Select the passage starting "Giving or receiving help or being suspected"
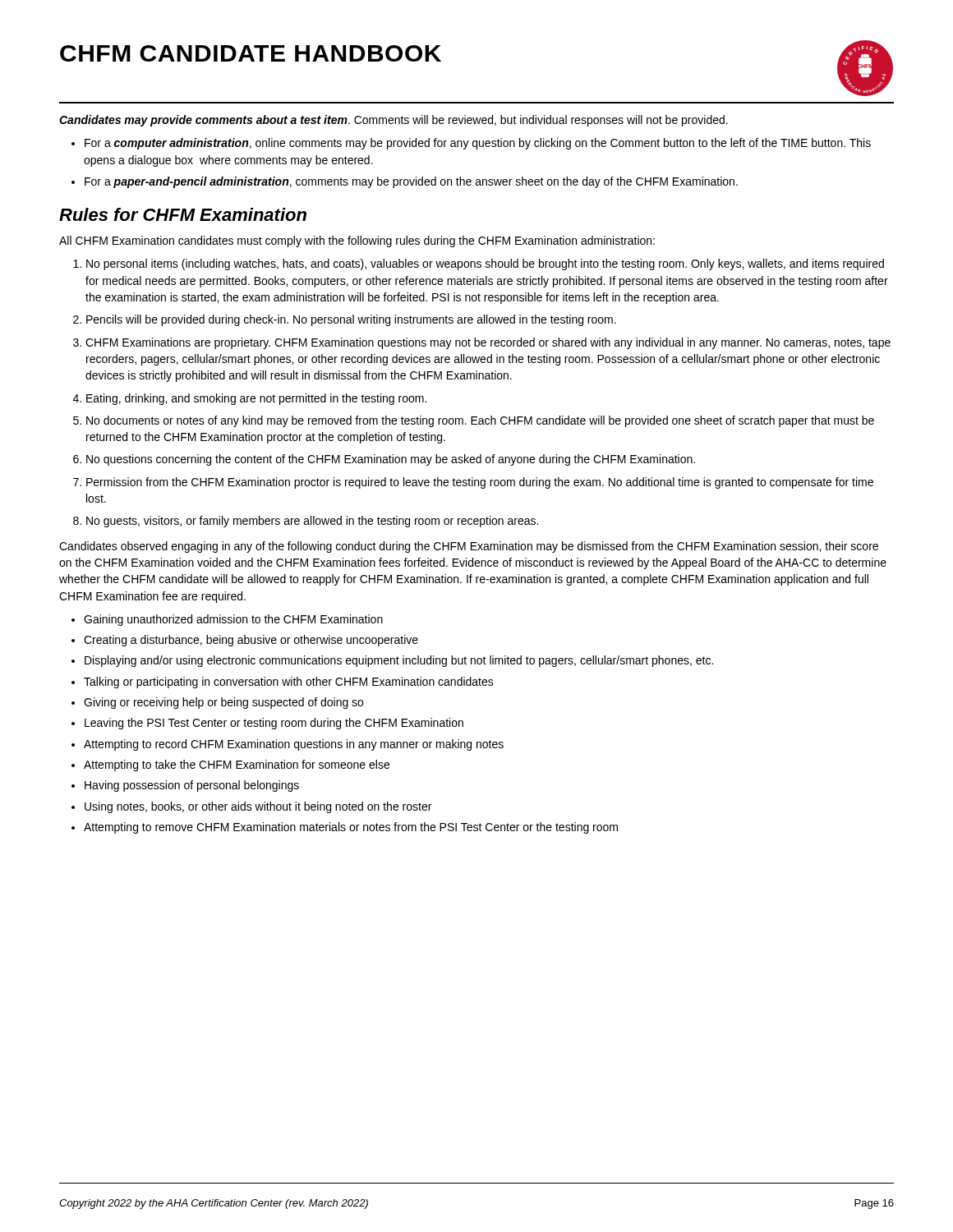This screenshot has height=1232, width=953. point(224,702)
